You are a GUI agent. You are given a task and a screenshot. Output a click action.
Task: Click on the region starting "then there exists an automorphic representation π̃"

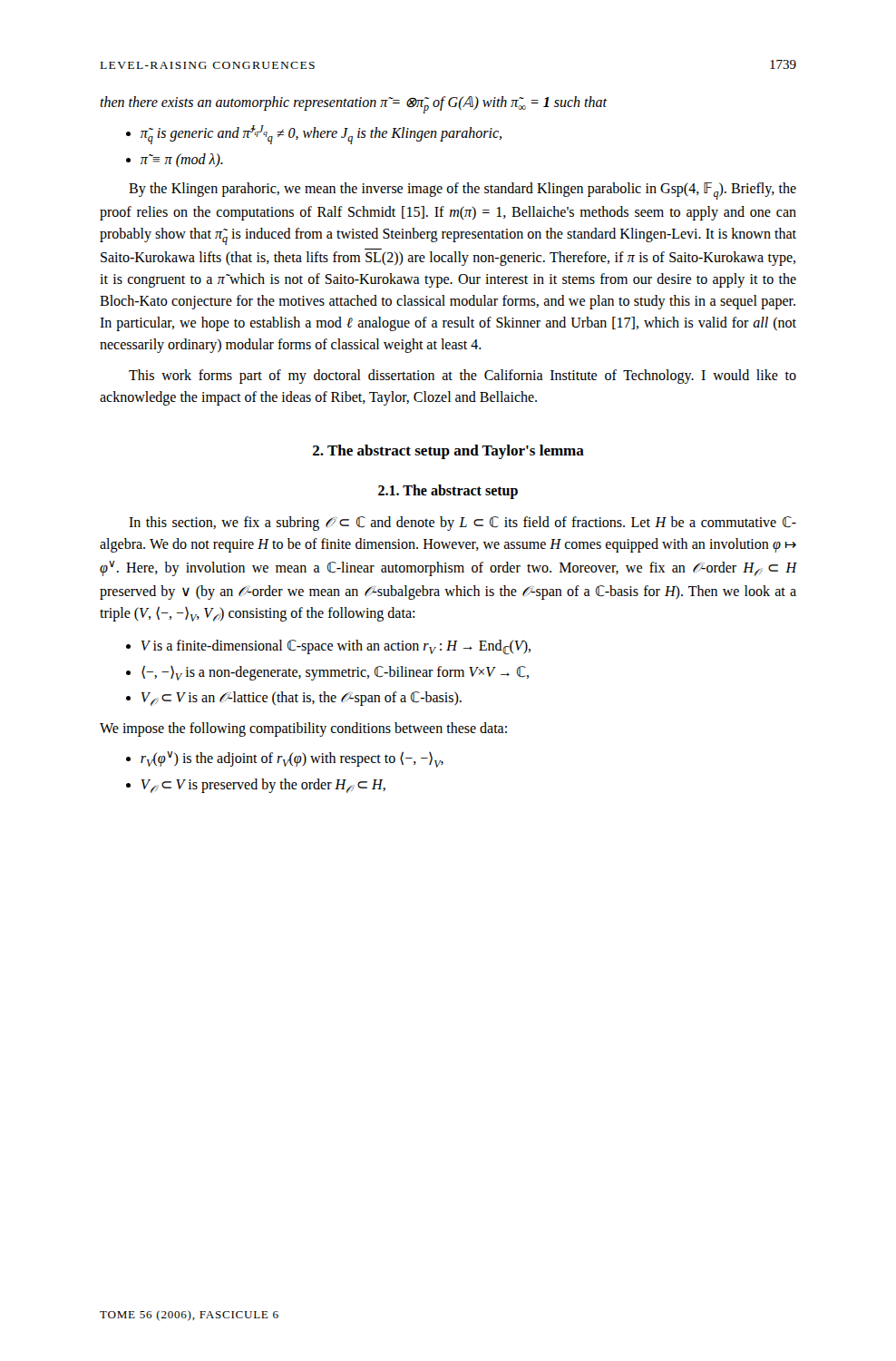click(x=448, y=103)
